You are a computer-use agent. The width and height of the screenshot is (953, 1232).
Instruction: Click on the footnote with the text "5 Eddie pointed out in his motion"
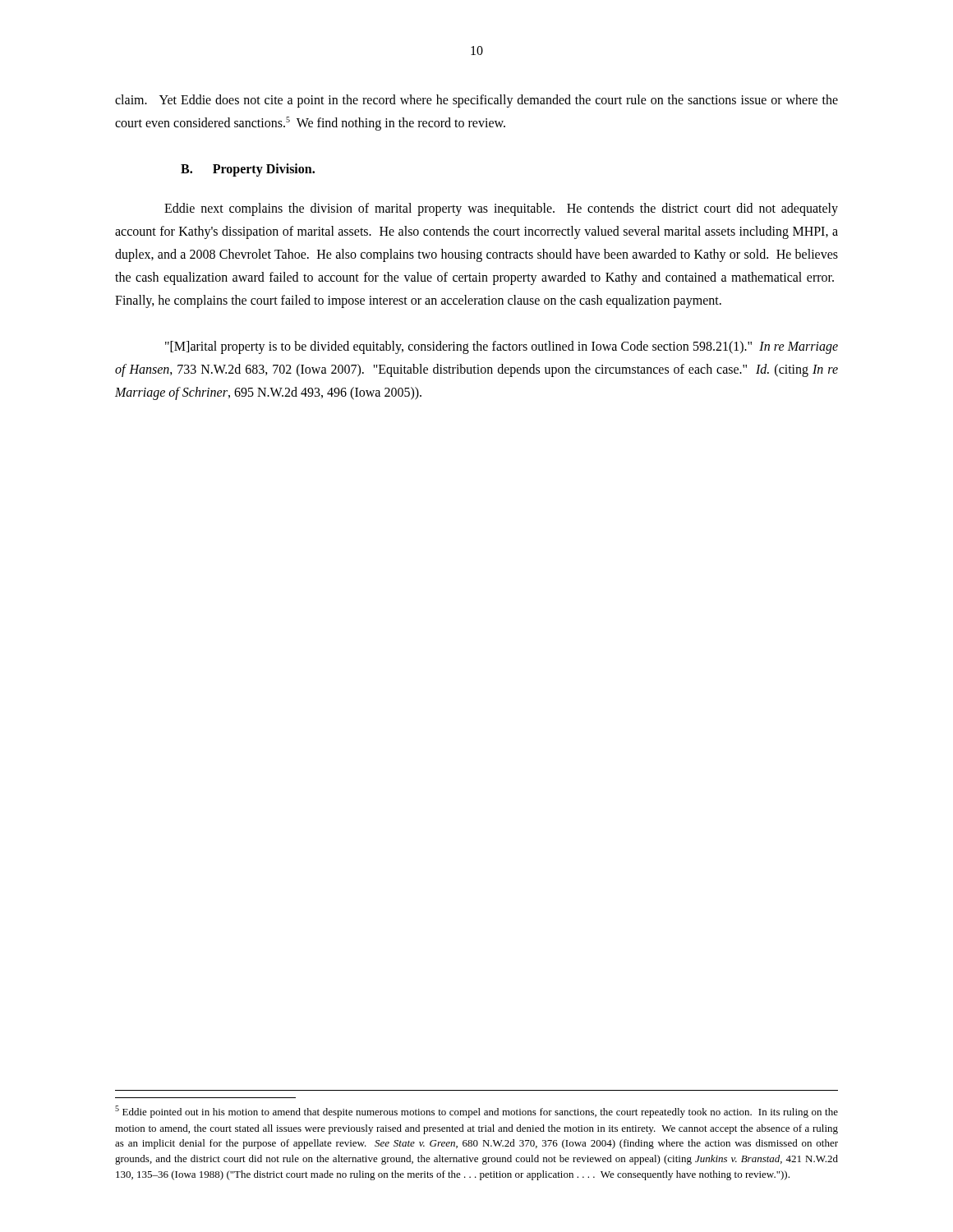pos(476,1140)
